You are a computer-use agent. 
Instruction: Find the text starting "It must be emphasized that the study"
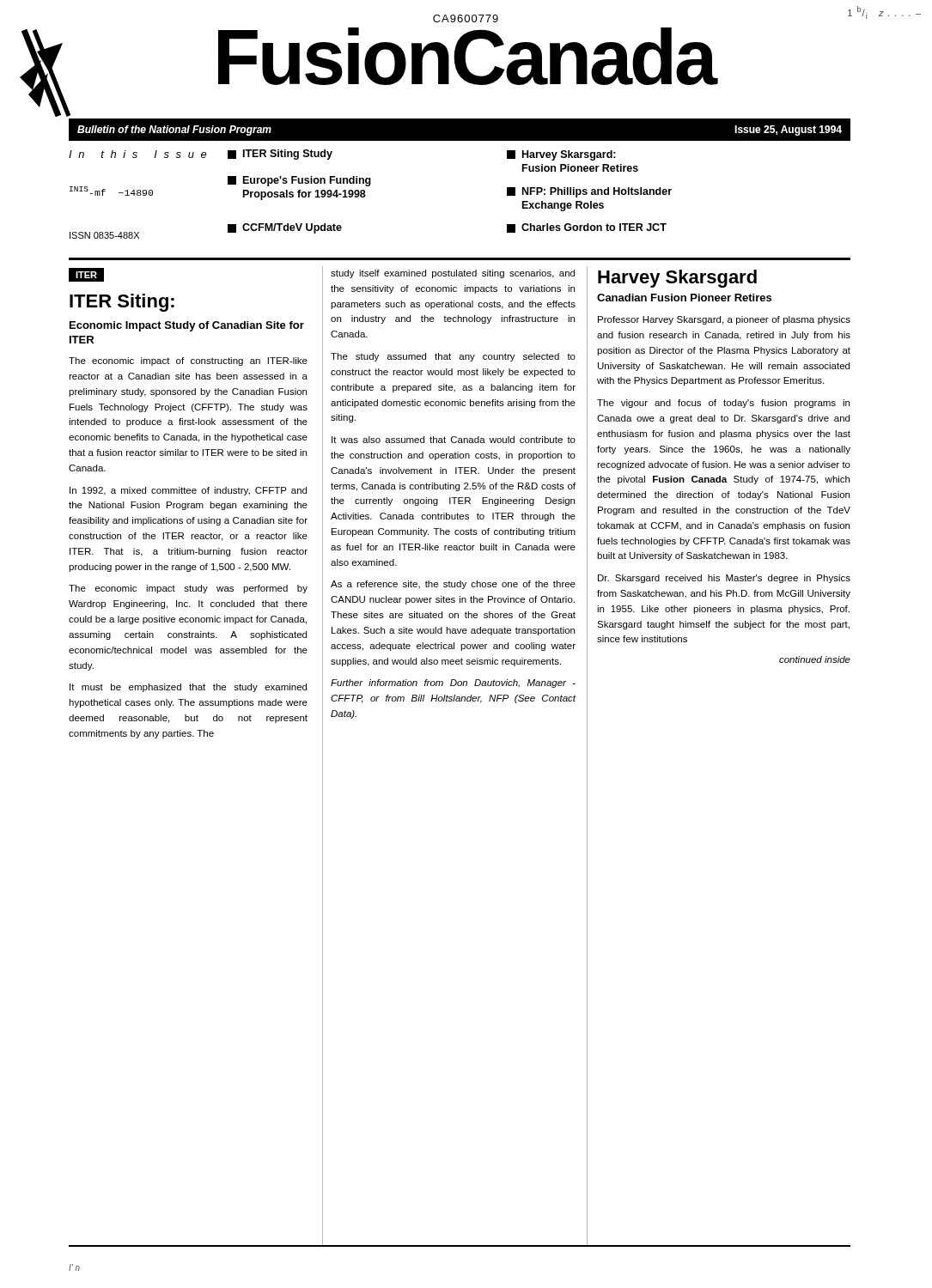point(188,710)
